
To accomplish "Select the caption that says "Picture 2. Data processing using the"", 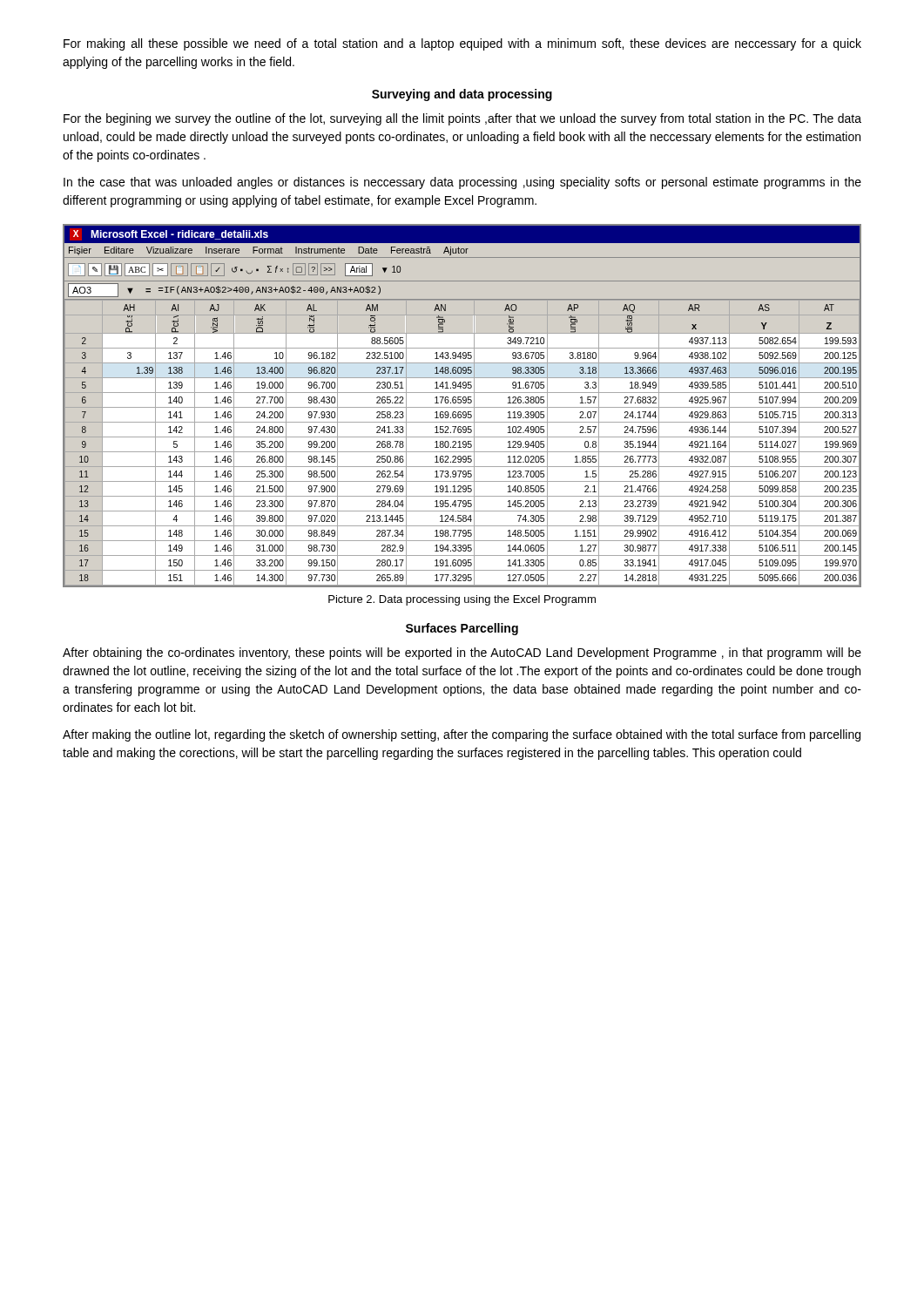I will coord(462,599).
